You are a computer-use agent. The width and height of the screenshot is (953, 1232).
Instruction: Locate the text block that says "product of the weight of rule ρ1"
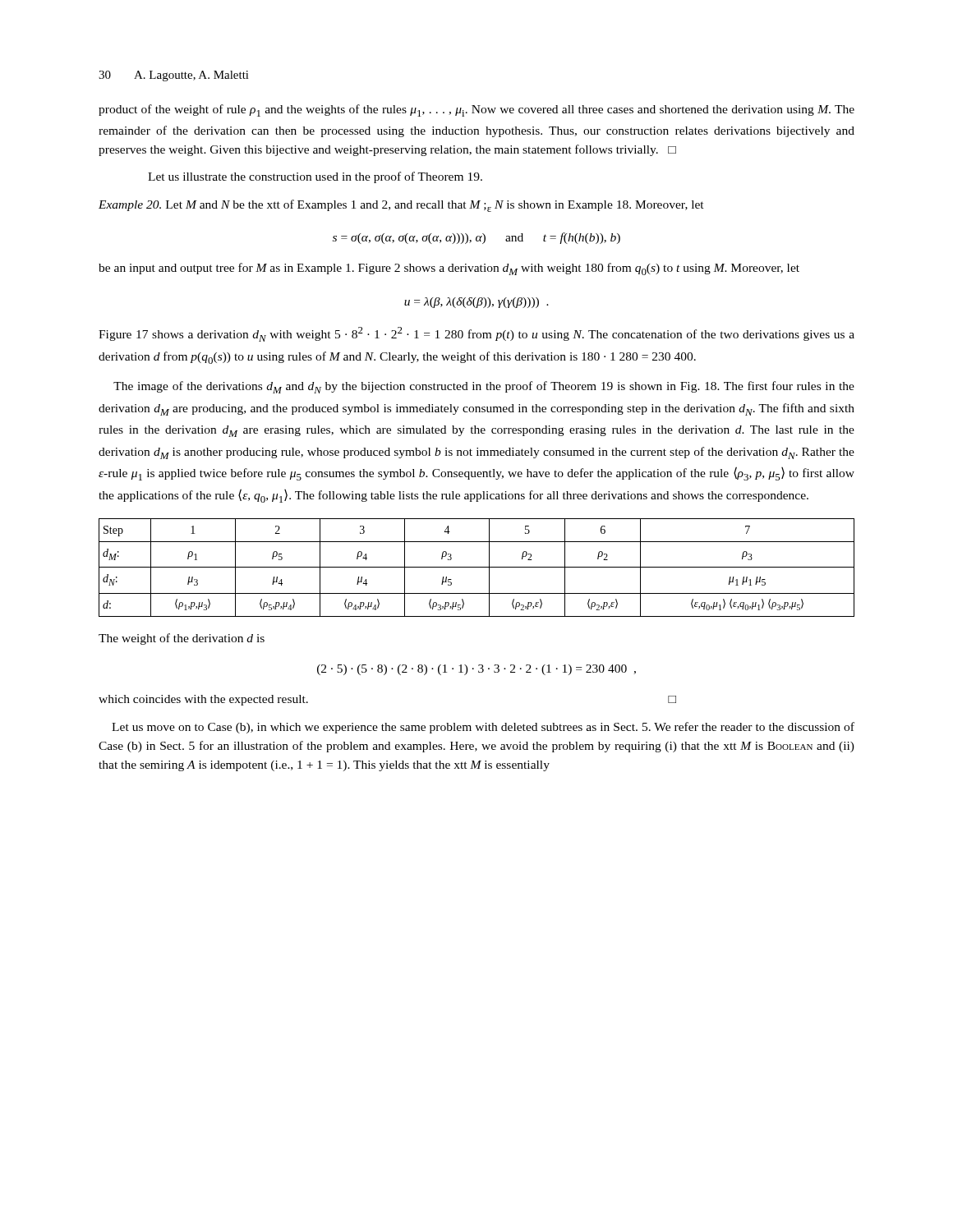pos(476,129)
